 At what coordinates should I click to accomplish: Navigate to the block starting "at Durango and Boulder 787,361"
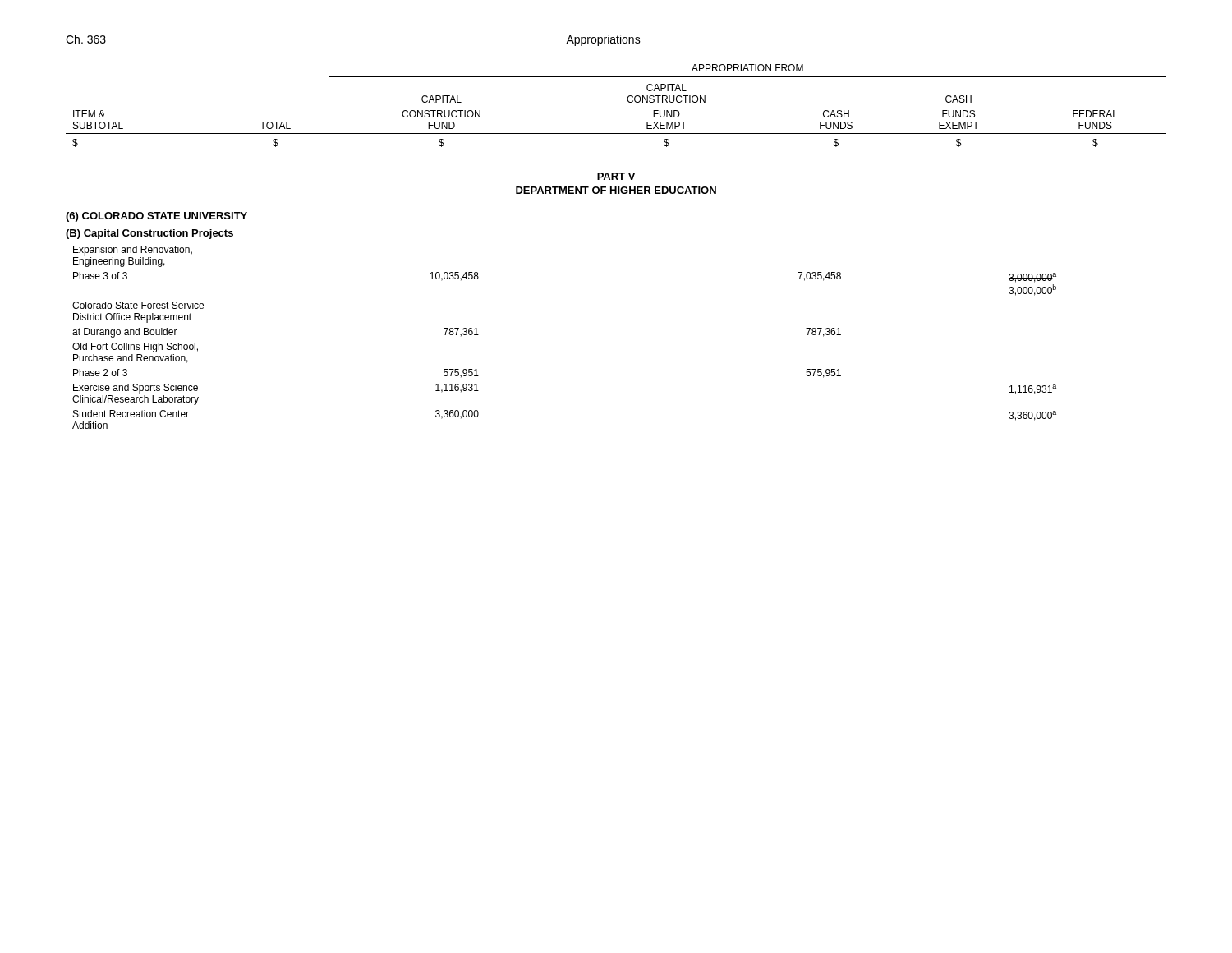pyautogui.click(x=457, y=333)
